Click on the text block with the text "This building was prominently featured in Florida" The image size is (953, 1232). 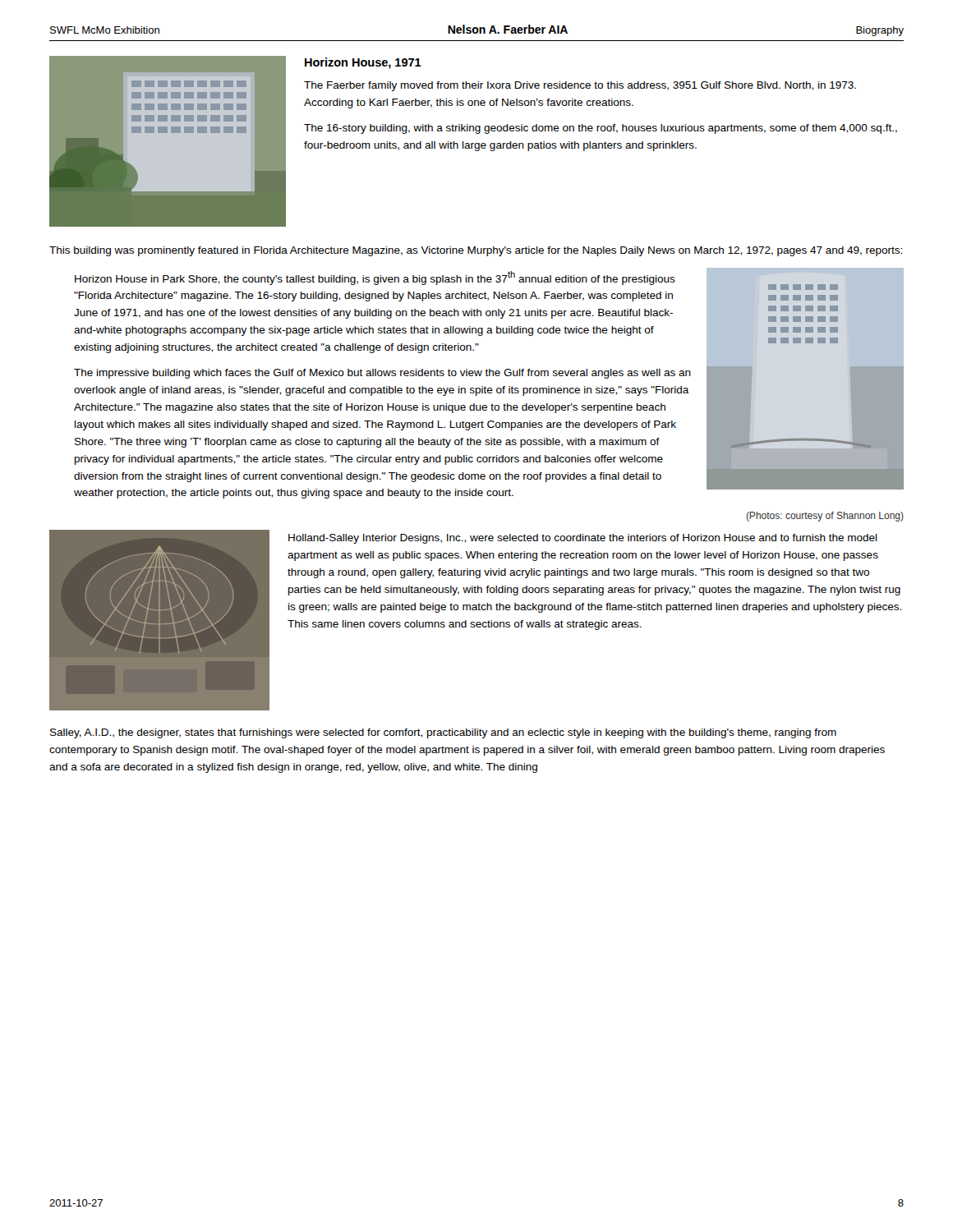[476, 250]
